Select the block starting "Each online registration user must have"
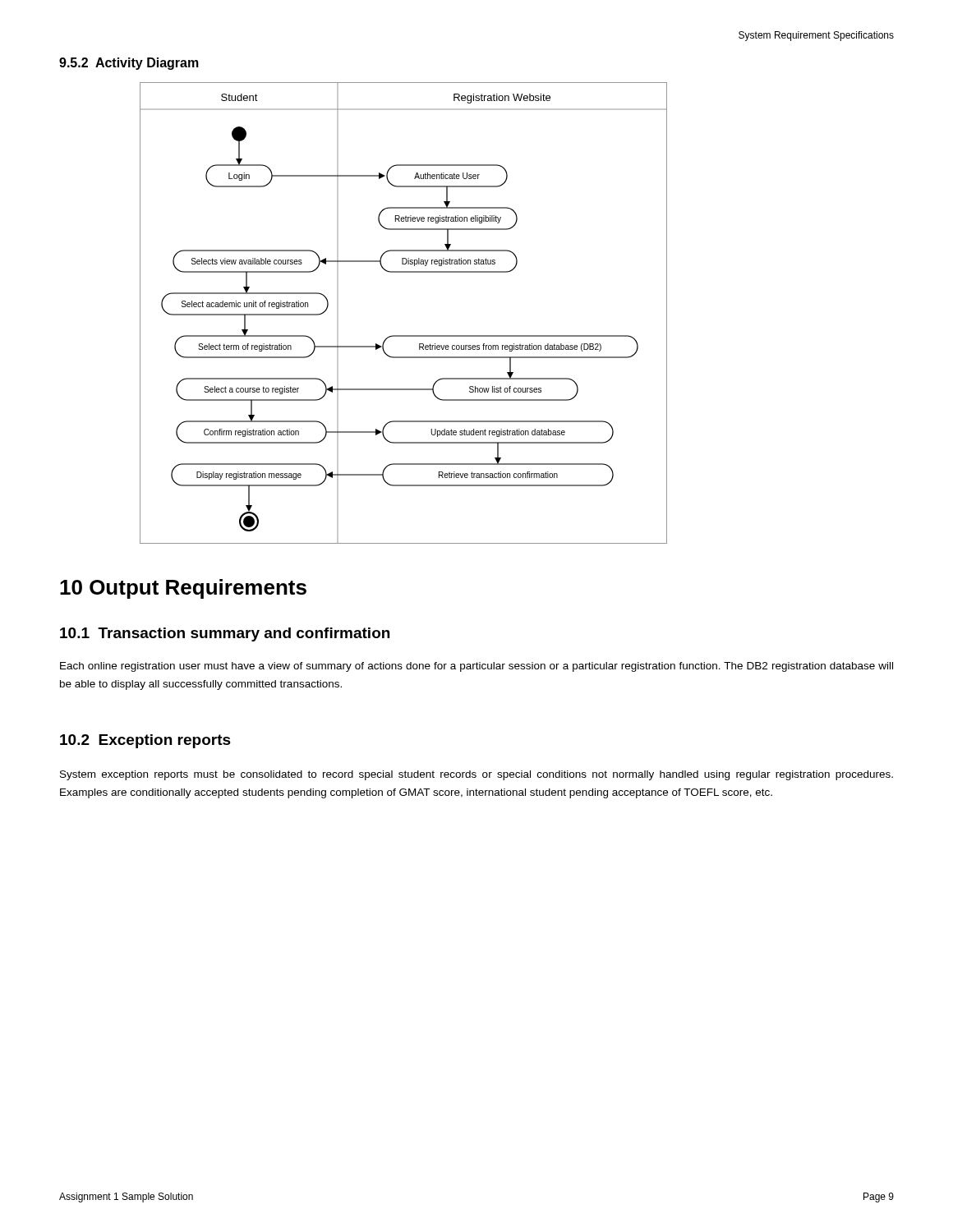Screen dimensions: 1232x953 click(476, 675)
